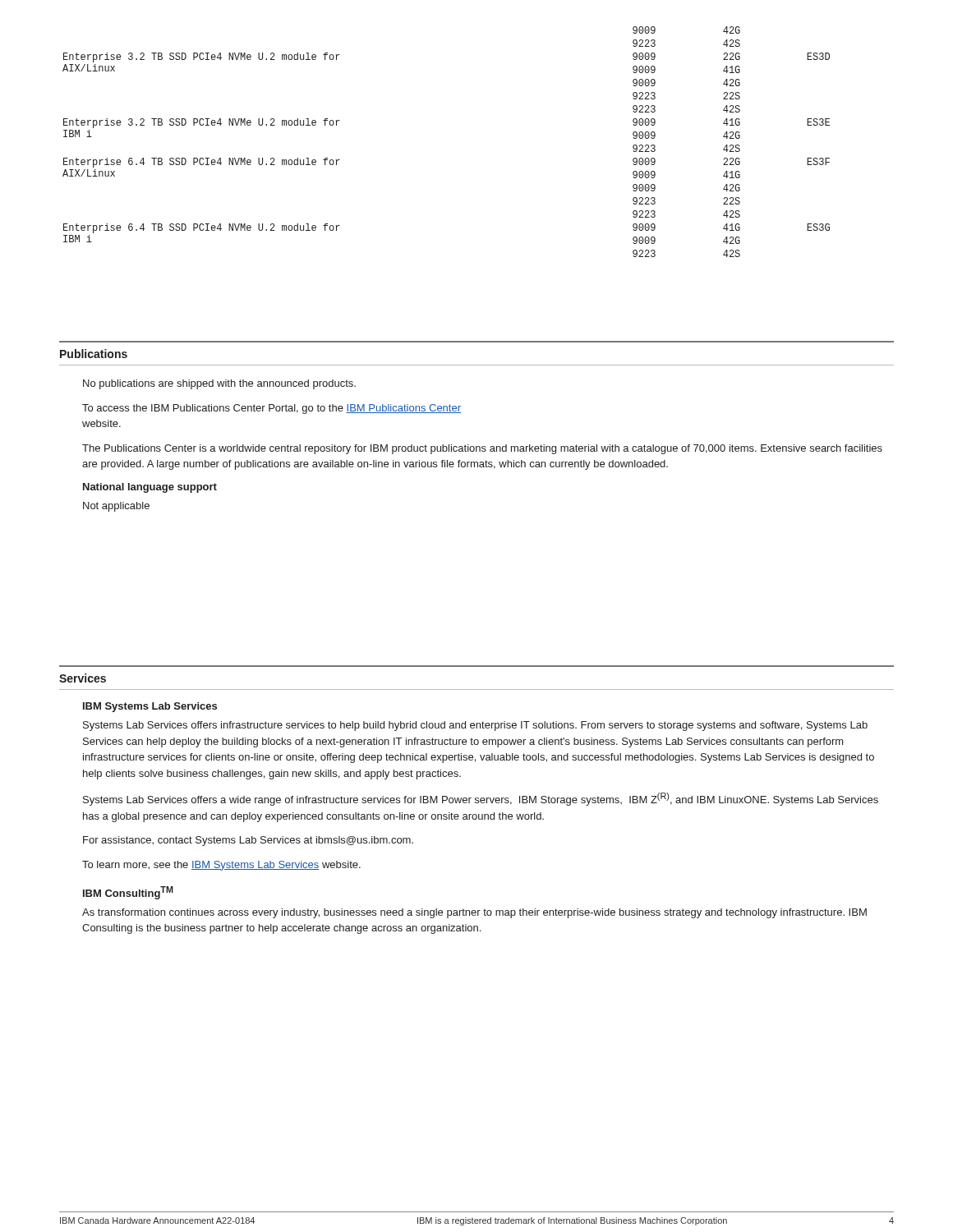Find the element starting "To learn more, see the IBM Systems Lab"

click(x=222, y=864)
